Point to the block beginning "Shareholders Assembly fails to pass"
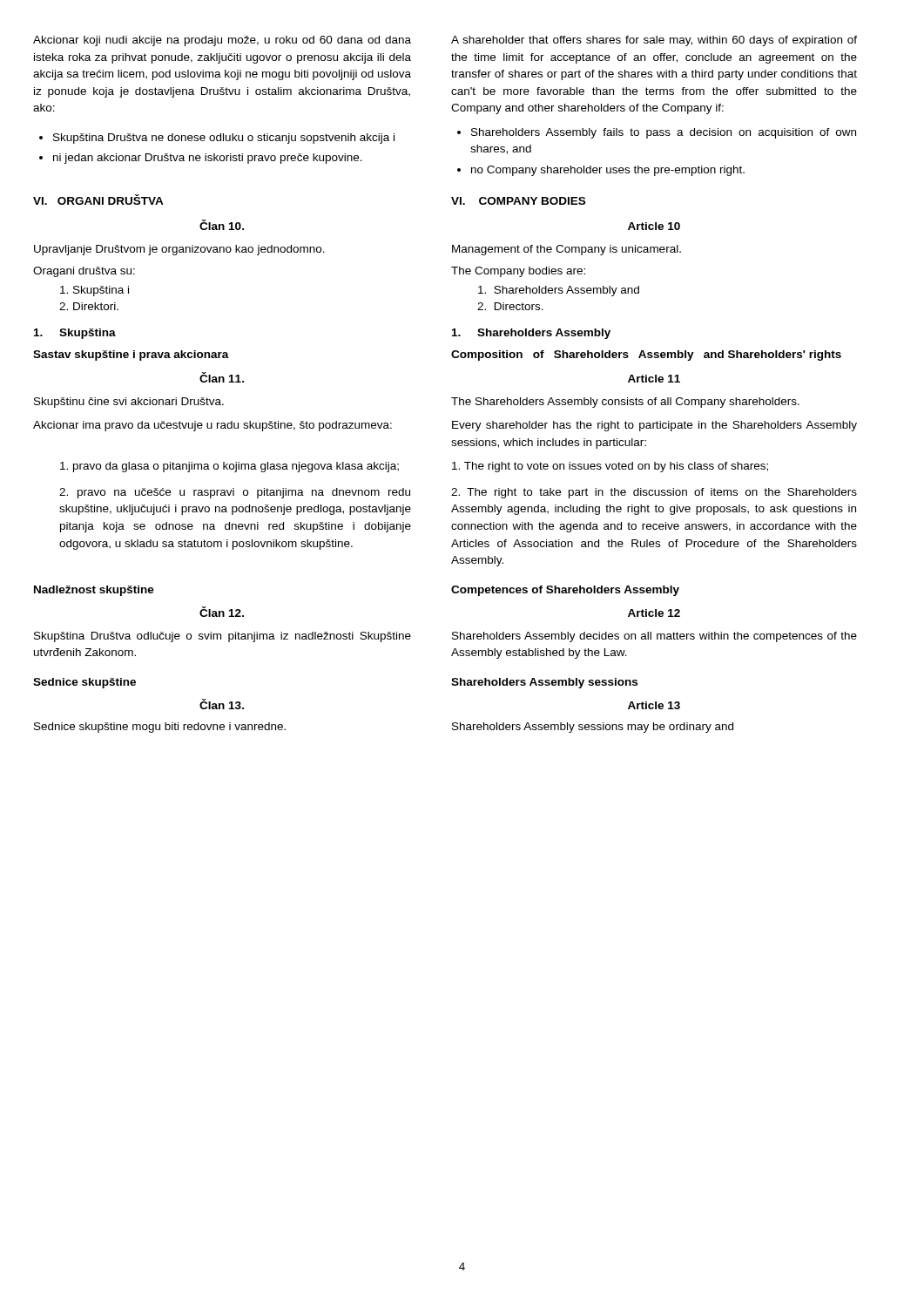This screenshot has width=924, height=1307. point(664,140)
